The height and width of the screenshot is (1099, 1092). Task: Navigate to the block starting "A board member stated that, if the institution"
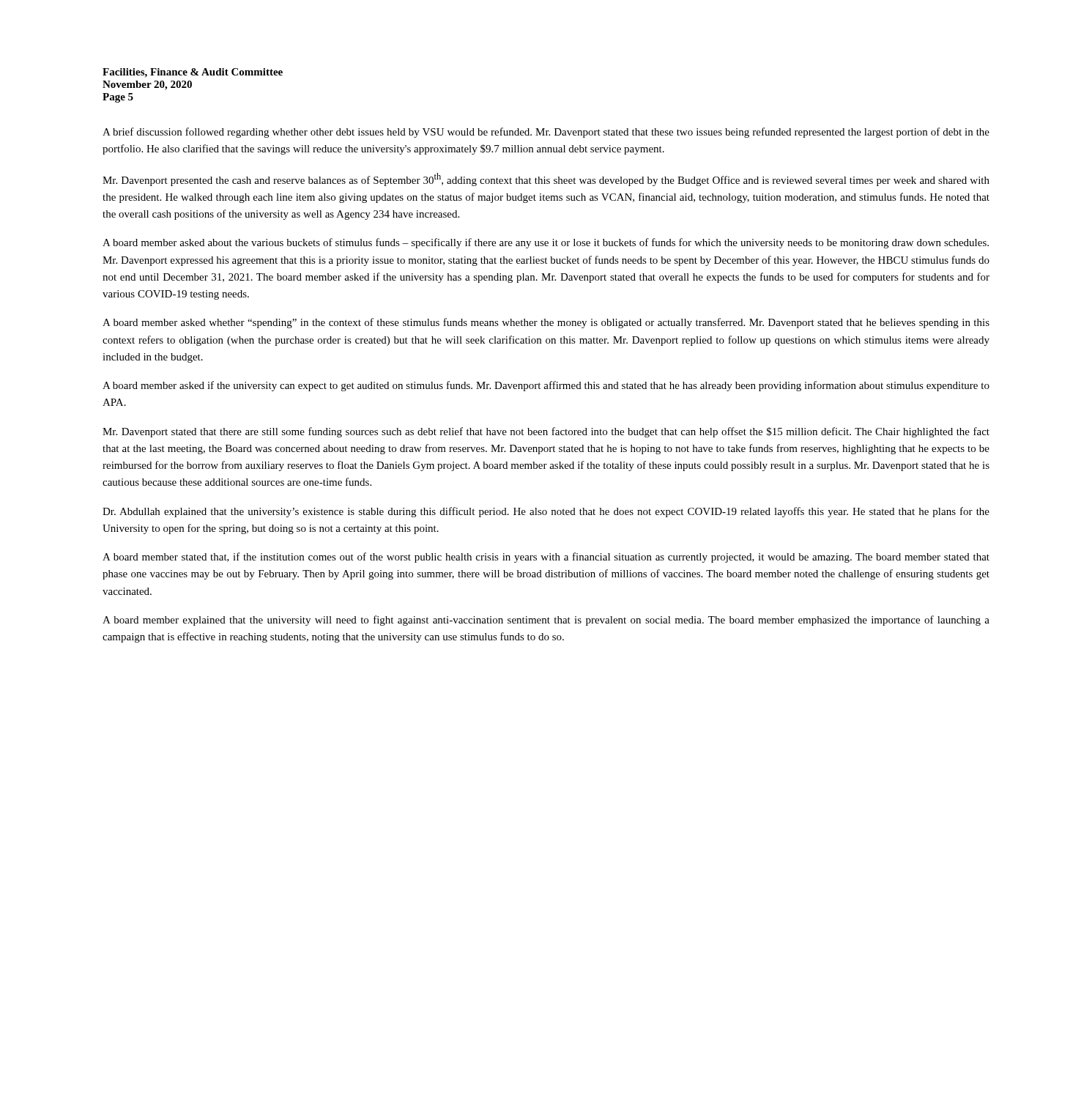(546, 574)
